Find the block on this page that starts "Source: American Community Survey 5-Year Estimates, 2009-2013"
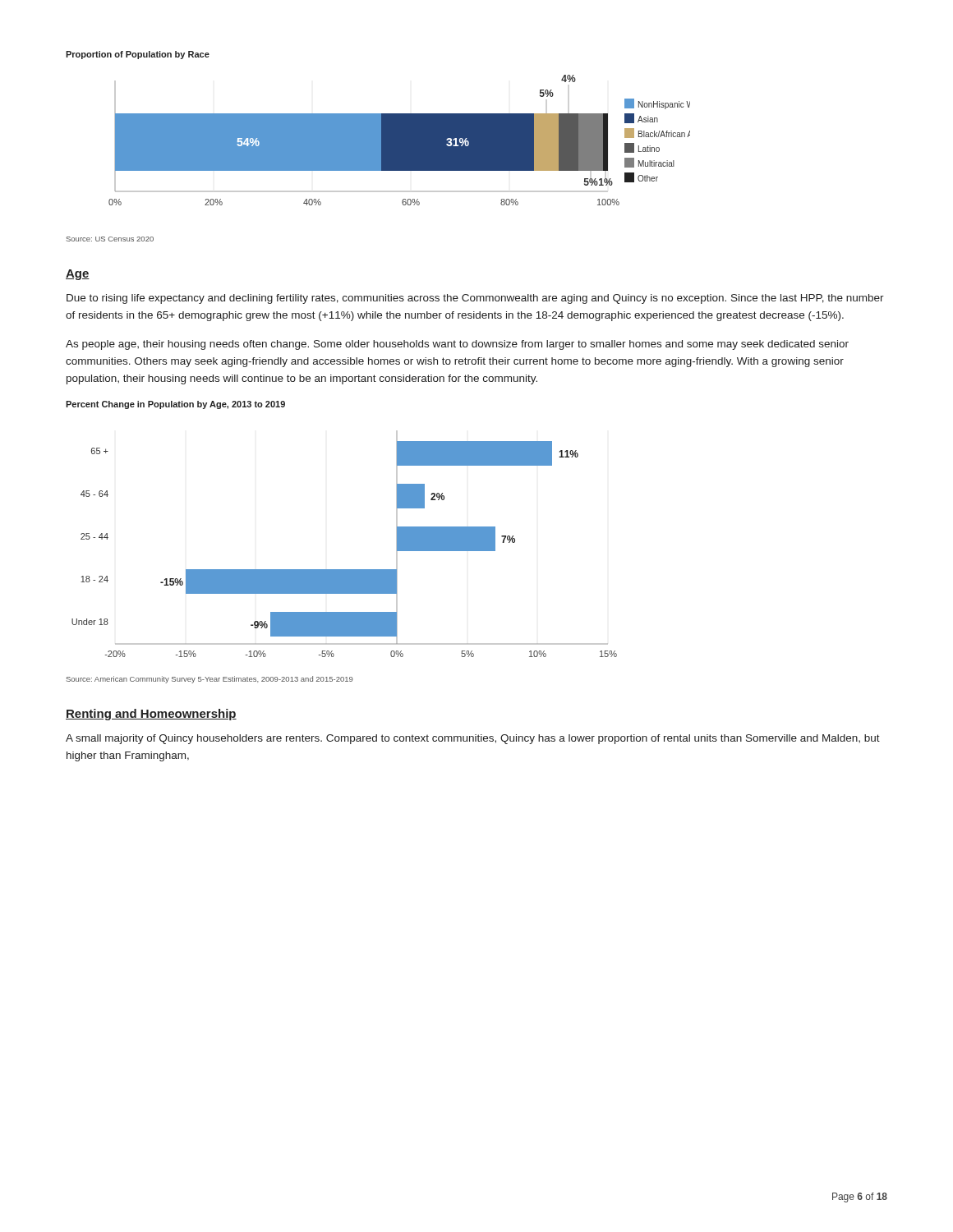Image resolution: width=953 pixels, height=1232 pixels. click(x=209, y=679)
